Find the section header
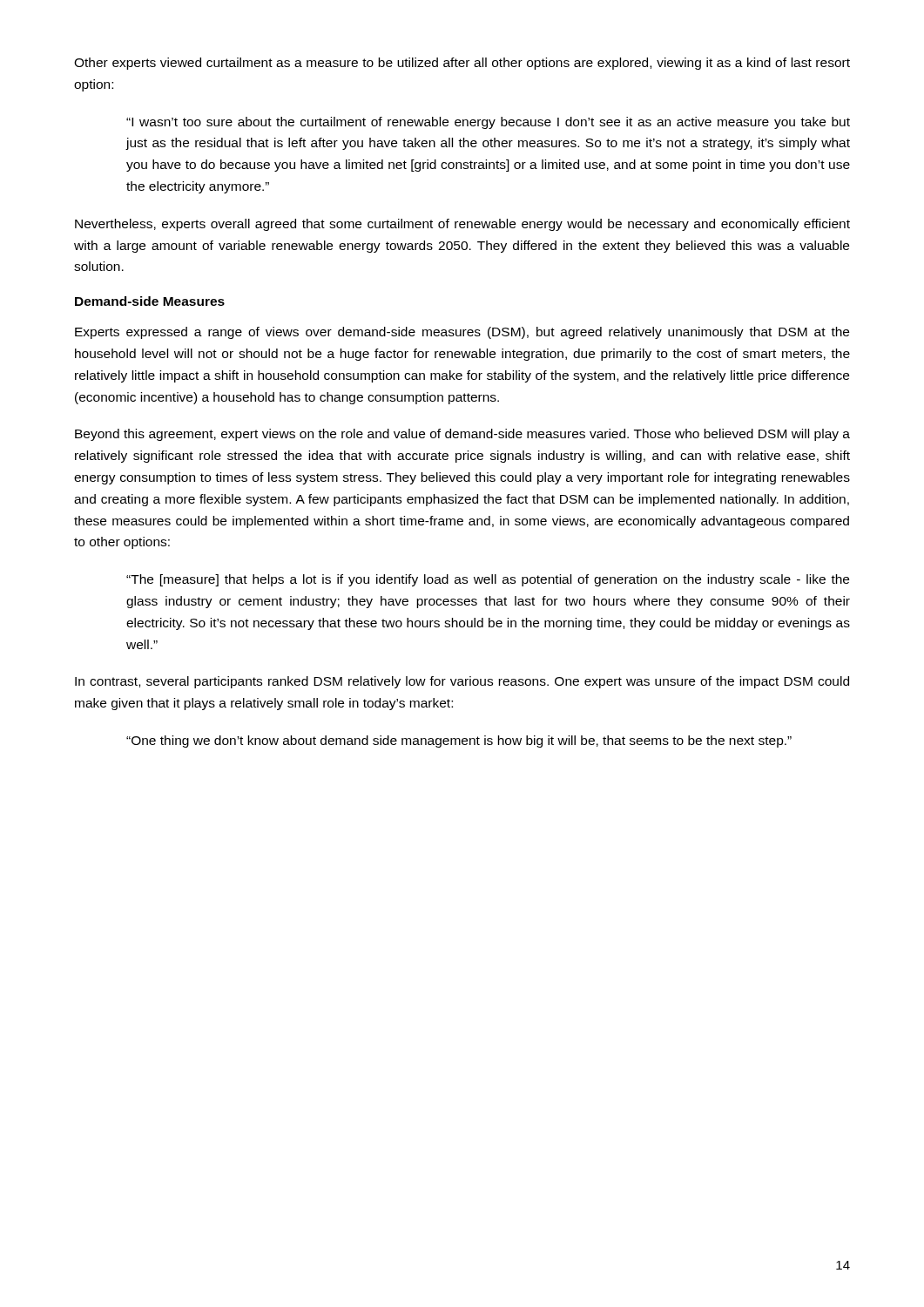This screenshot has width=924, height=1307. click(x=149, y=301)
